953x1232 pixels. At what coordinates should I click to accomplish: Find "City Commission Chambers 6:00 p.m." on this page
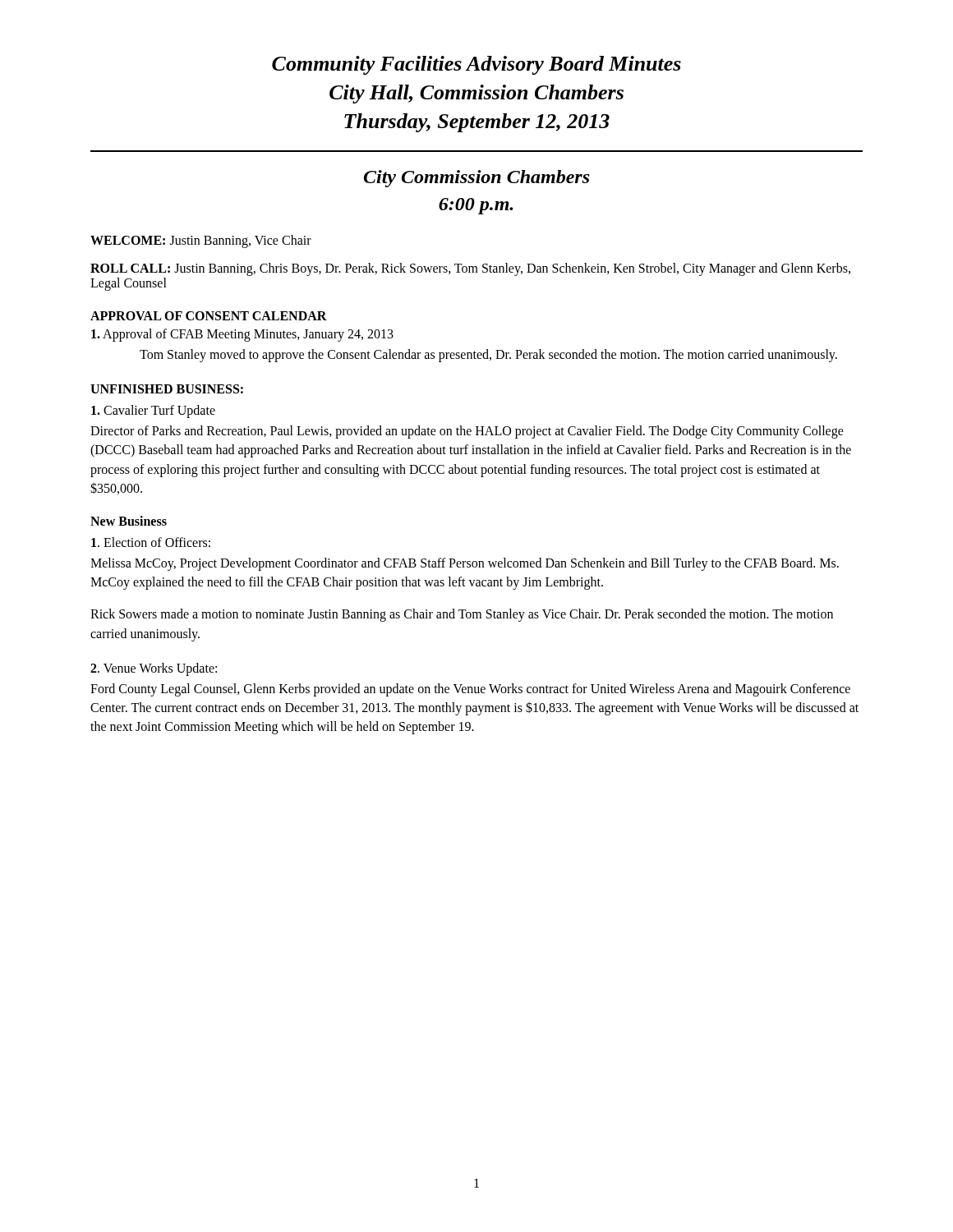point(476,190)
